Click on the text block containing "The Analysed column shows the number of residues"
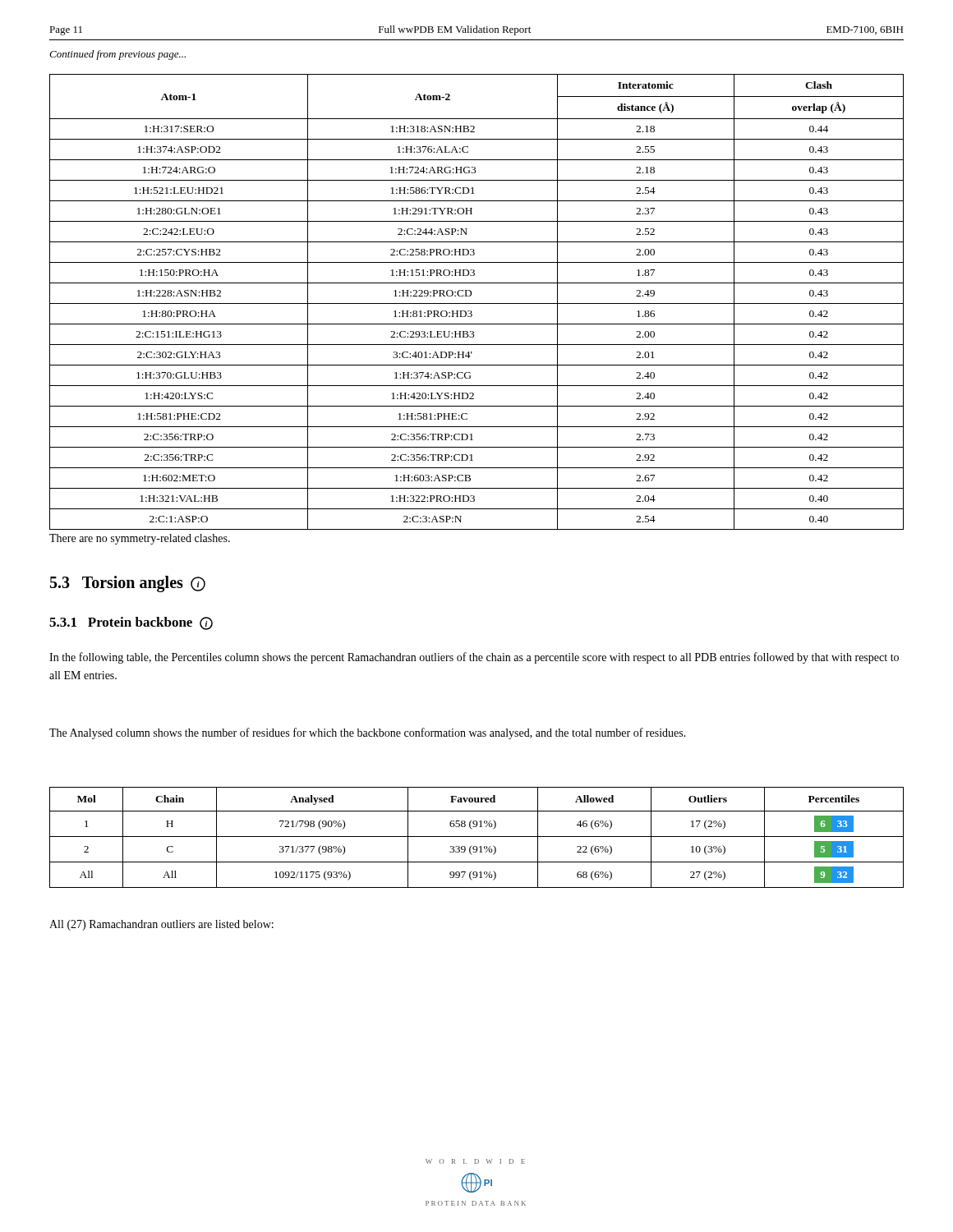Viewport: 953px width, 1232px height. [x=368, y=733]
